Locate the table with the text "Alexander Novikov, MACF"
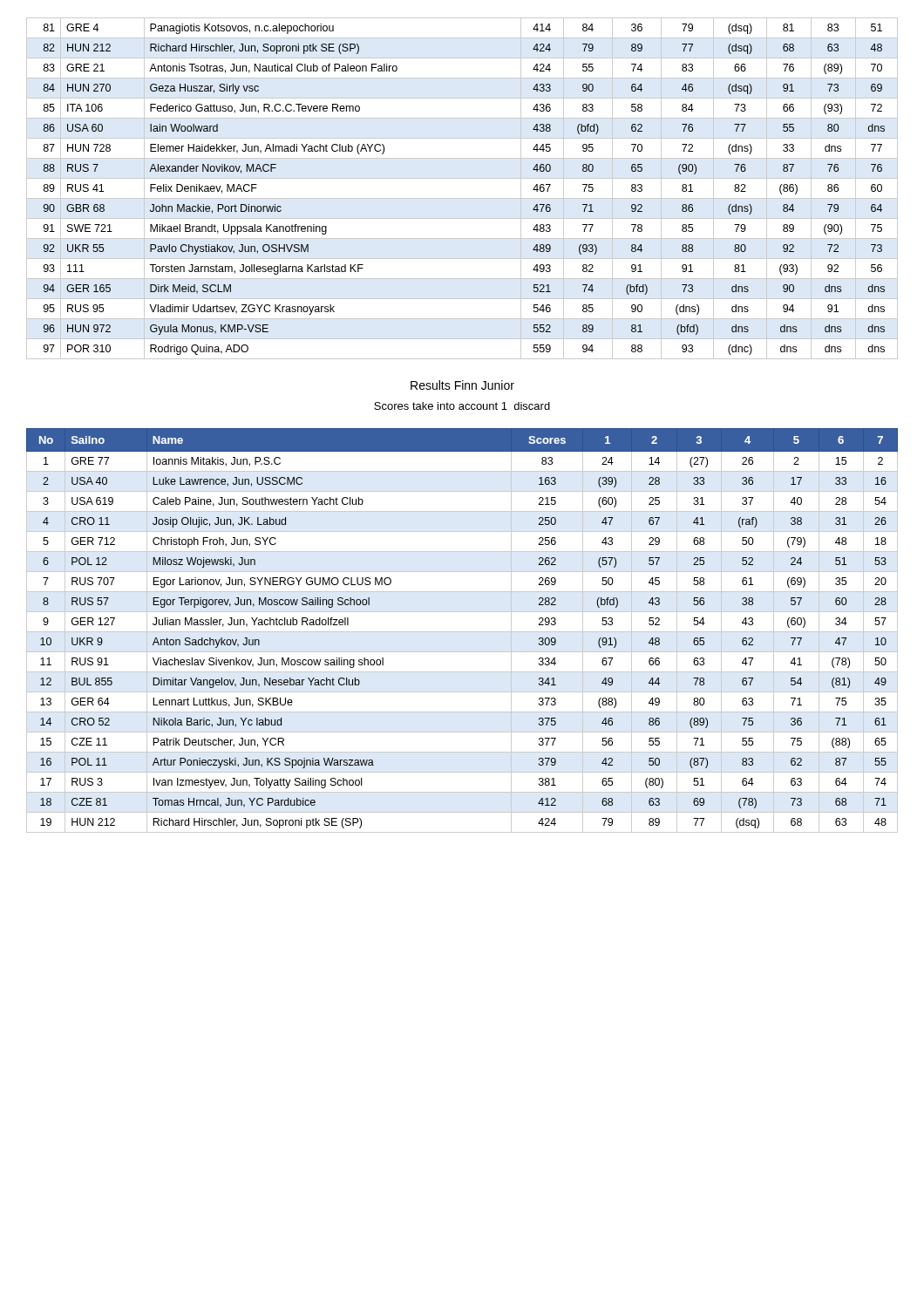 click(462, 188)
